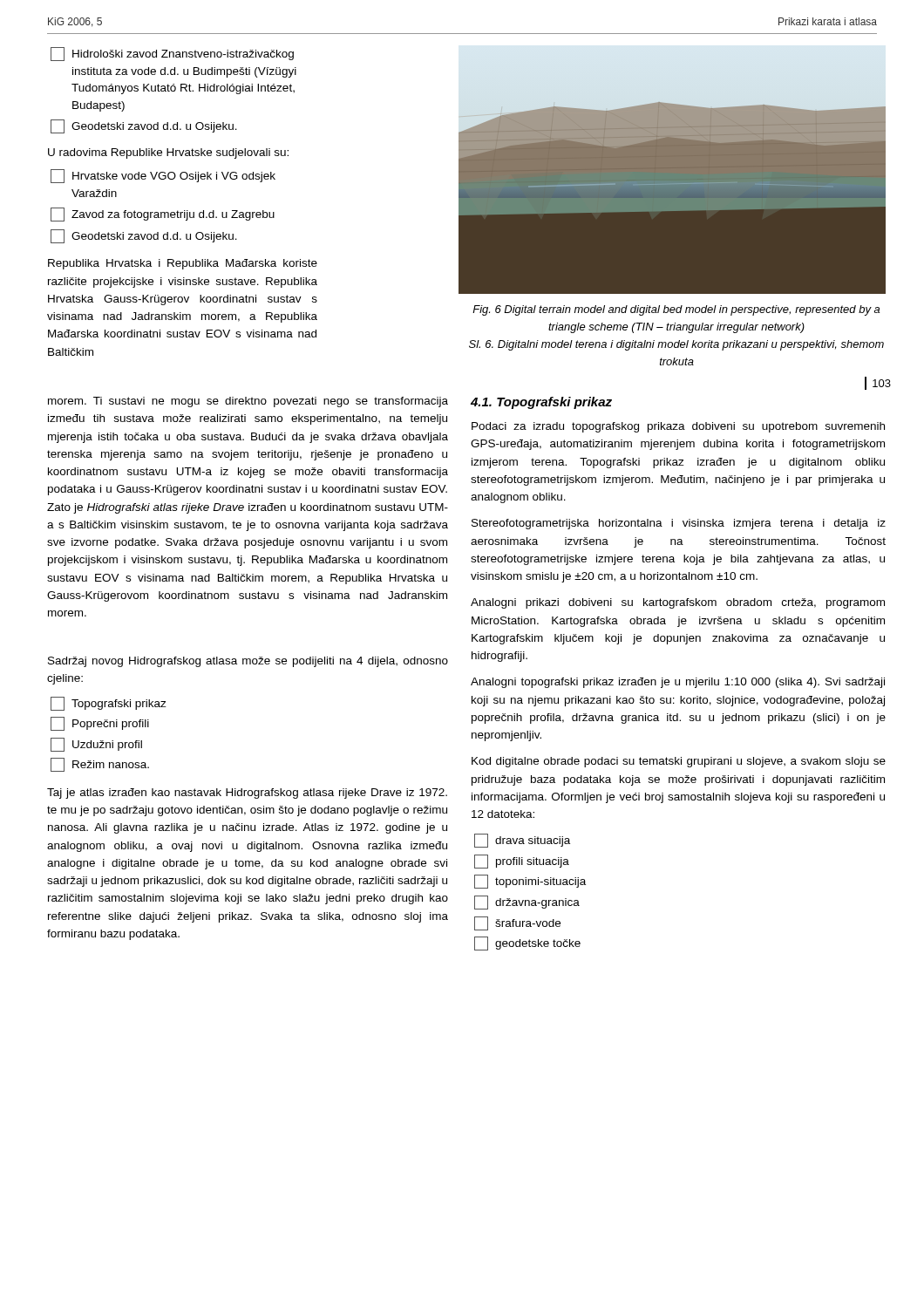
Task: Locate the element starting "Sadržaj novog Hidrografskog"
Action: [248, 669]
